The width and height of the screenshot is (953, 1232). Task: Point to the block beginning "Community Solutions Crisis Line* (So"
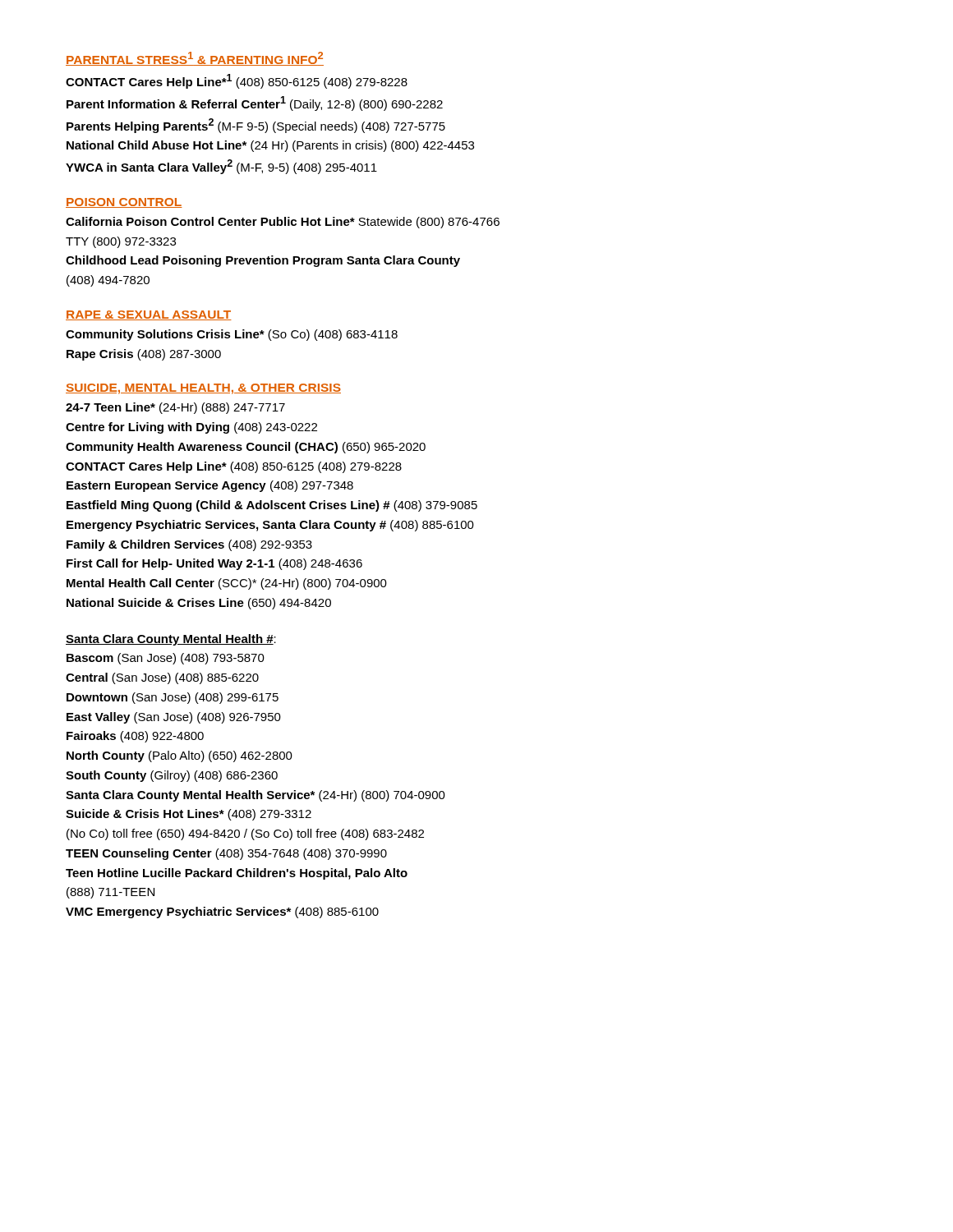[x=232, y=335]
